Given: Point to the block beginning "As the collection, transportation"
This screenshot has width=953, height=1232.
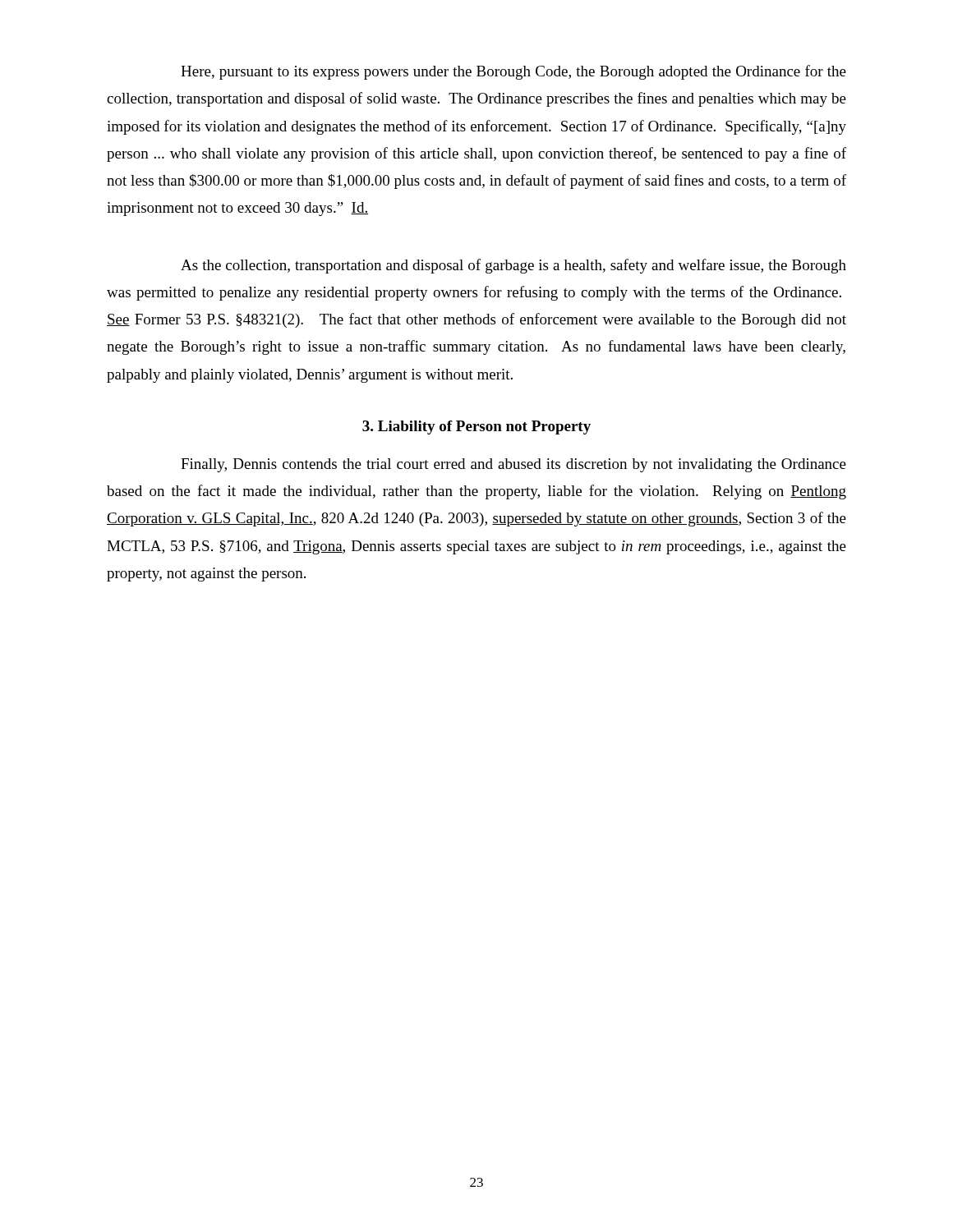Looking at the screenshot, I should tap(476, 319).
